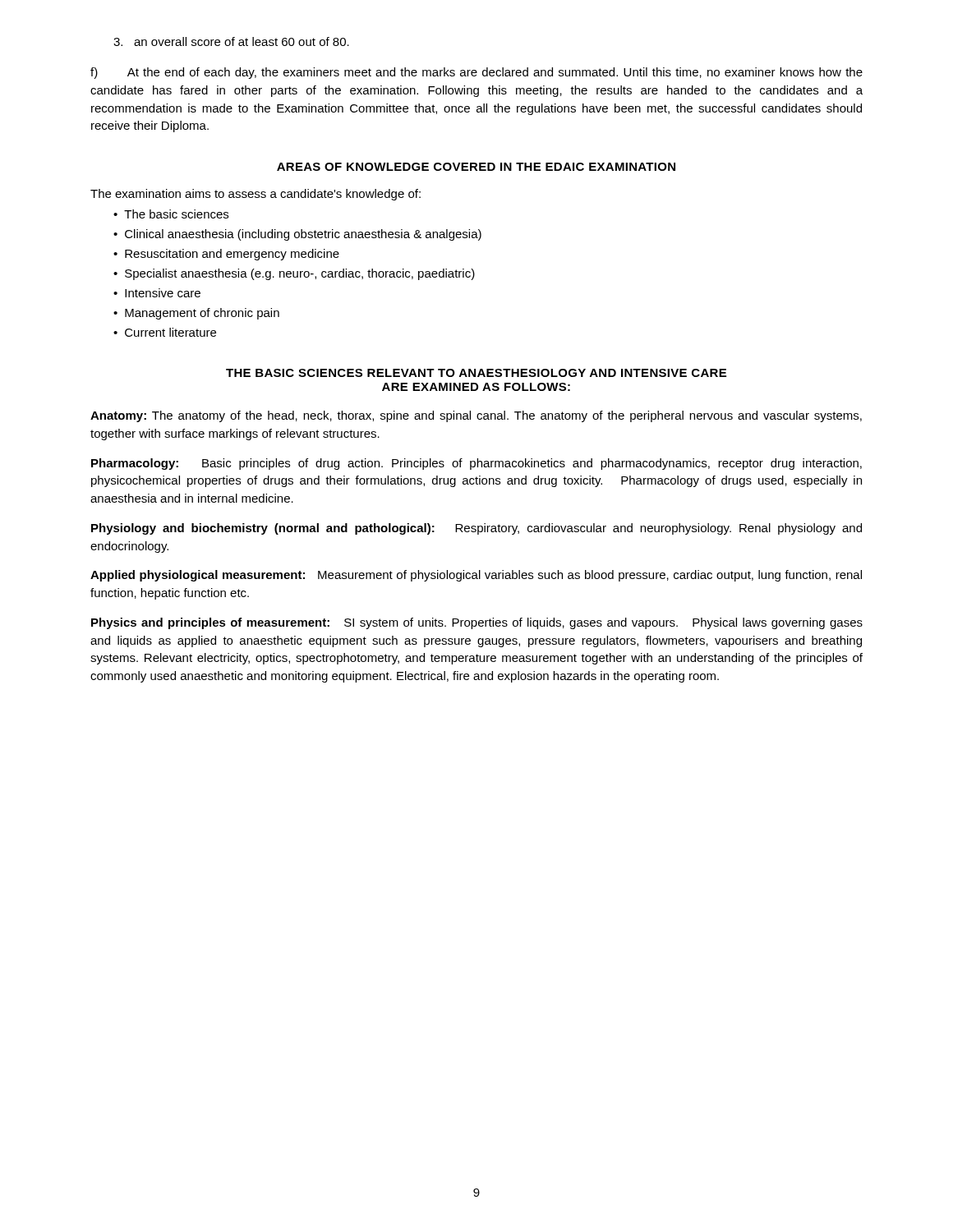The width and height of the screenshot is (953, 1232).
Task: Locate the block of text that opens with "The examination aims to assess a"
Action: click(x=256, y=193)
